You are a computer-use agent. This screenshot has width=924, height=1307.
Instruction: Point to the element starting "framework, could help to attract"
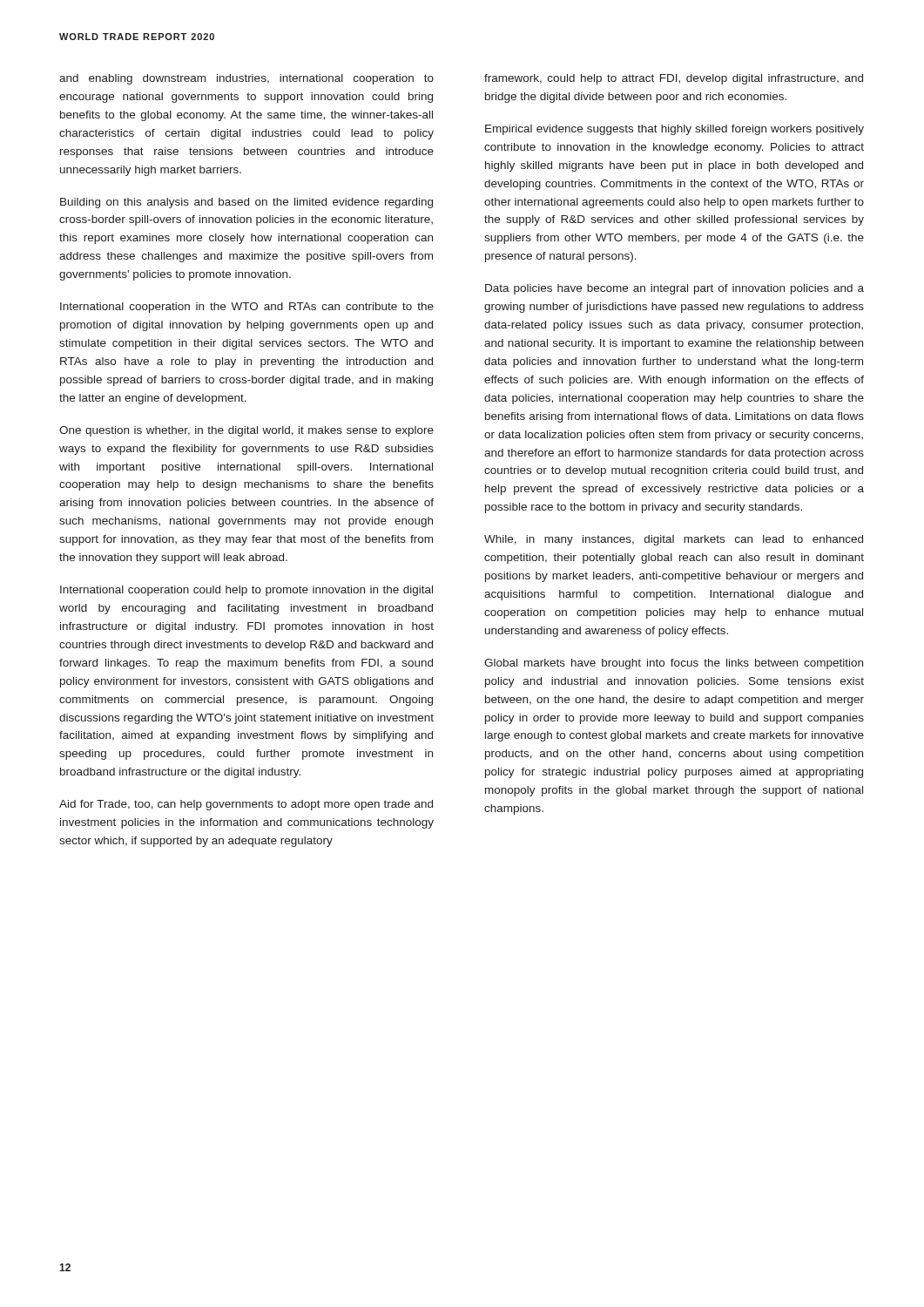point(674,87)
